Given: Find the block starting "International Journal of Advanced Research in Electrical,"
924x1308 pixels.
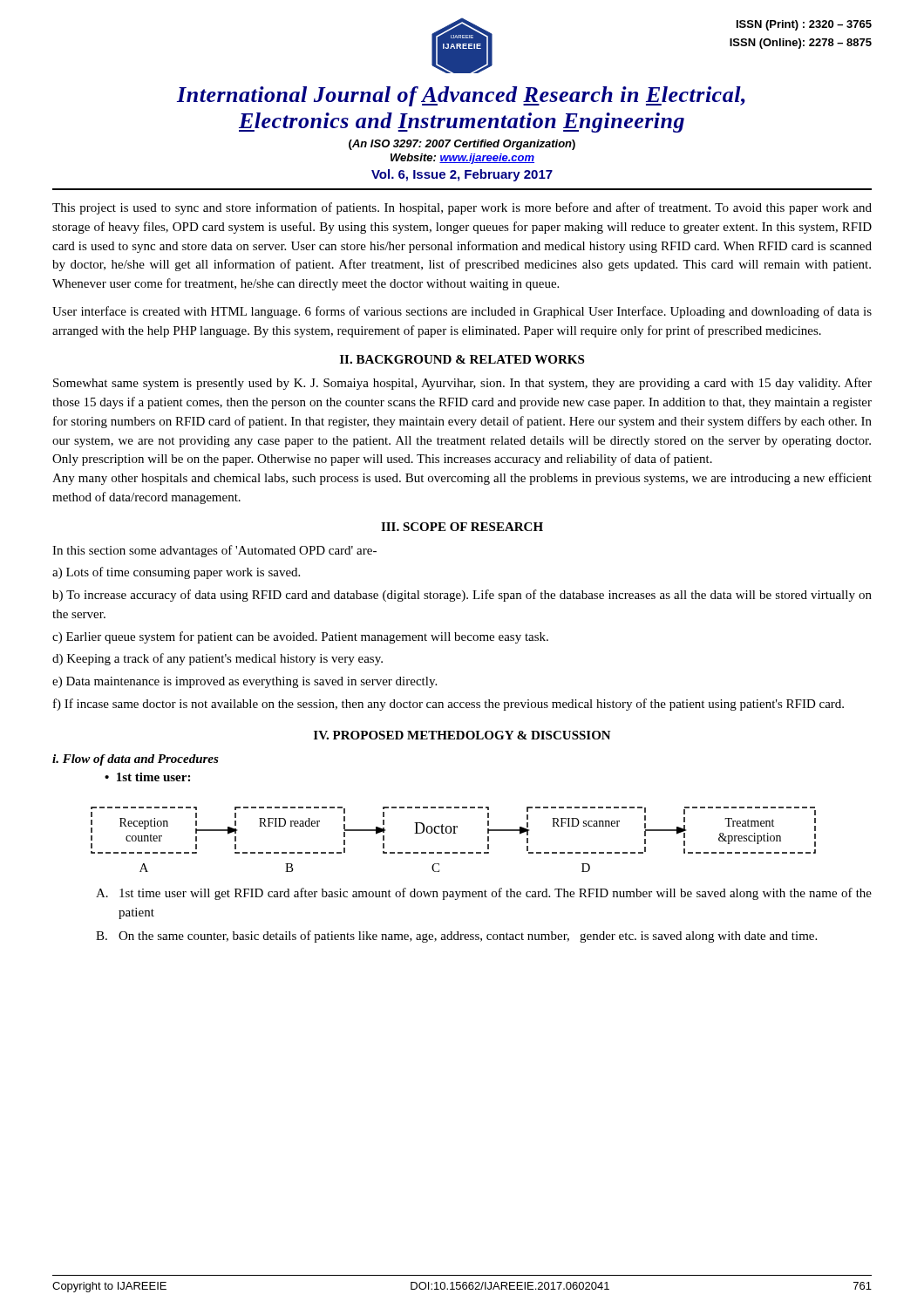Looking at the screenshot, I should [462, 108].
